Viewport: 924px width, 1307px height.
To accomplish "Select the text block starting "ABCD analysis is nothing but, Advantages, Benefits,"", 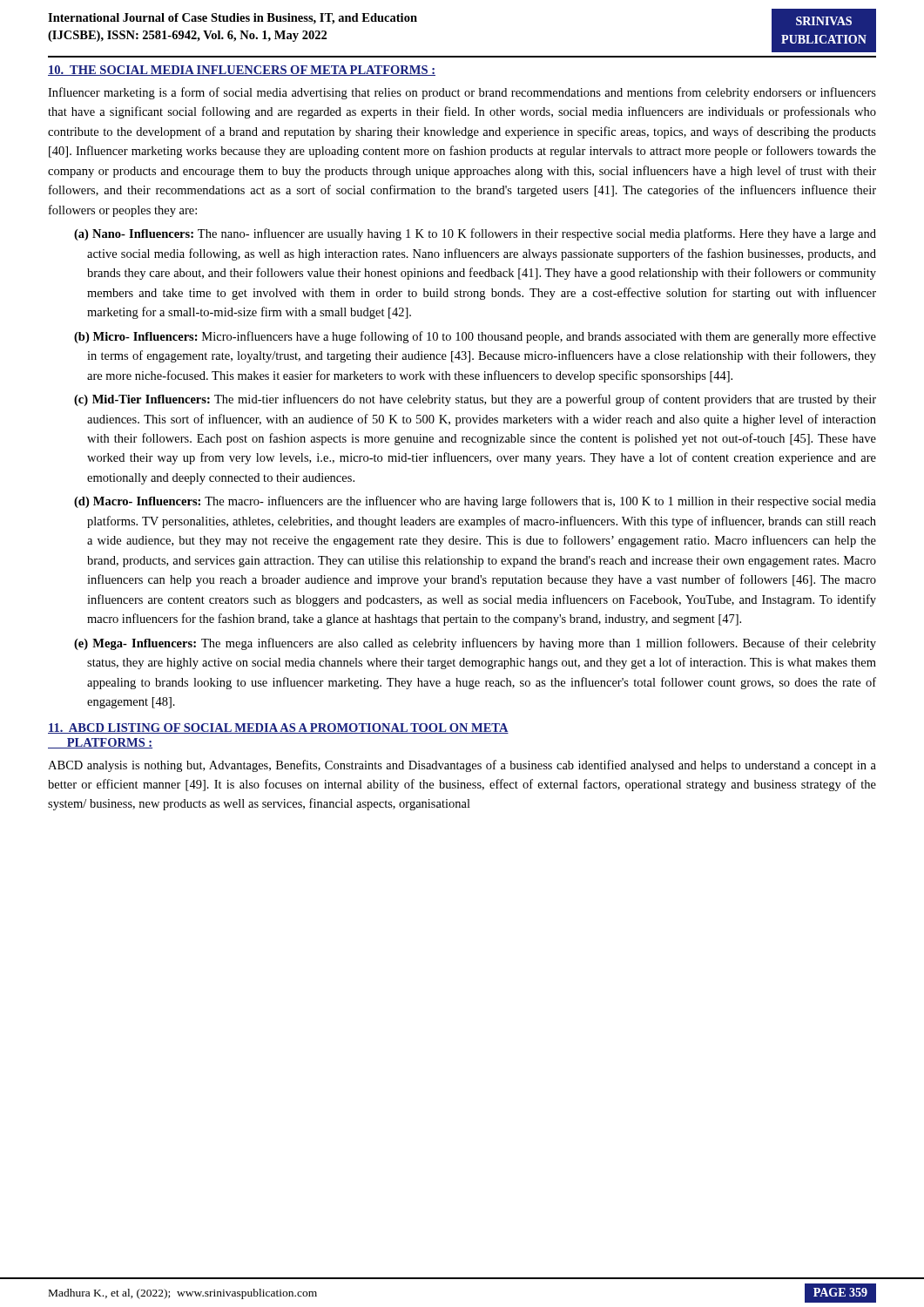I will 462,784.
